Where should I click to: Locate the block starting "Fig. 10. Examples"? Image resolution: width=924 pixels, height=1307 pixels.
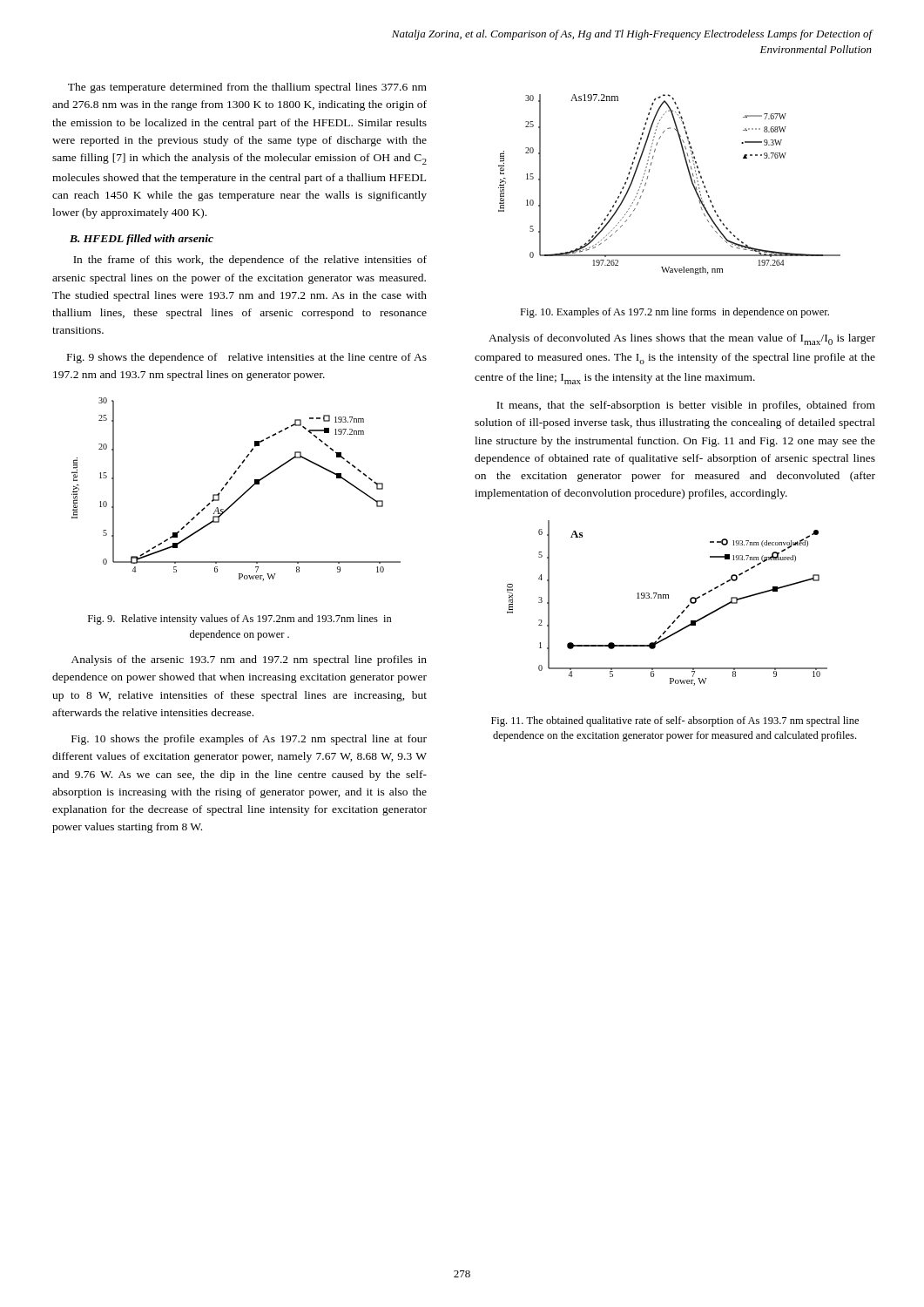coord(675,312)
